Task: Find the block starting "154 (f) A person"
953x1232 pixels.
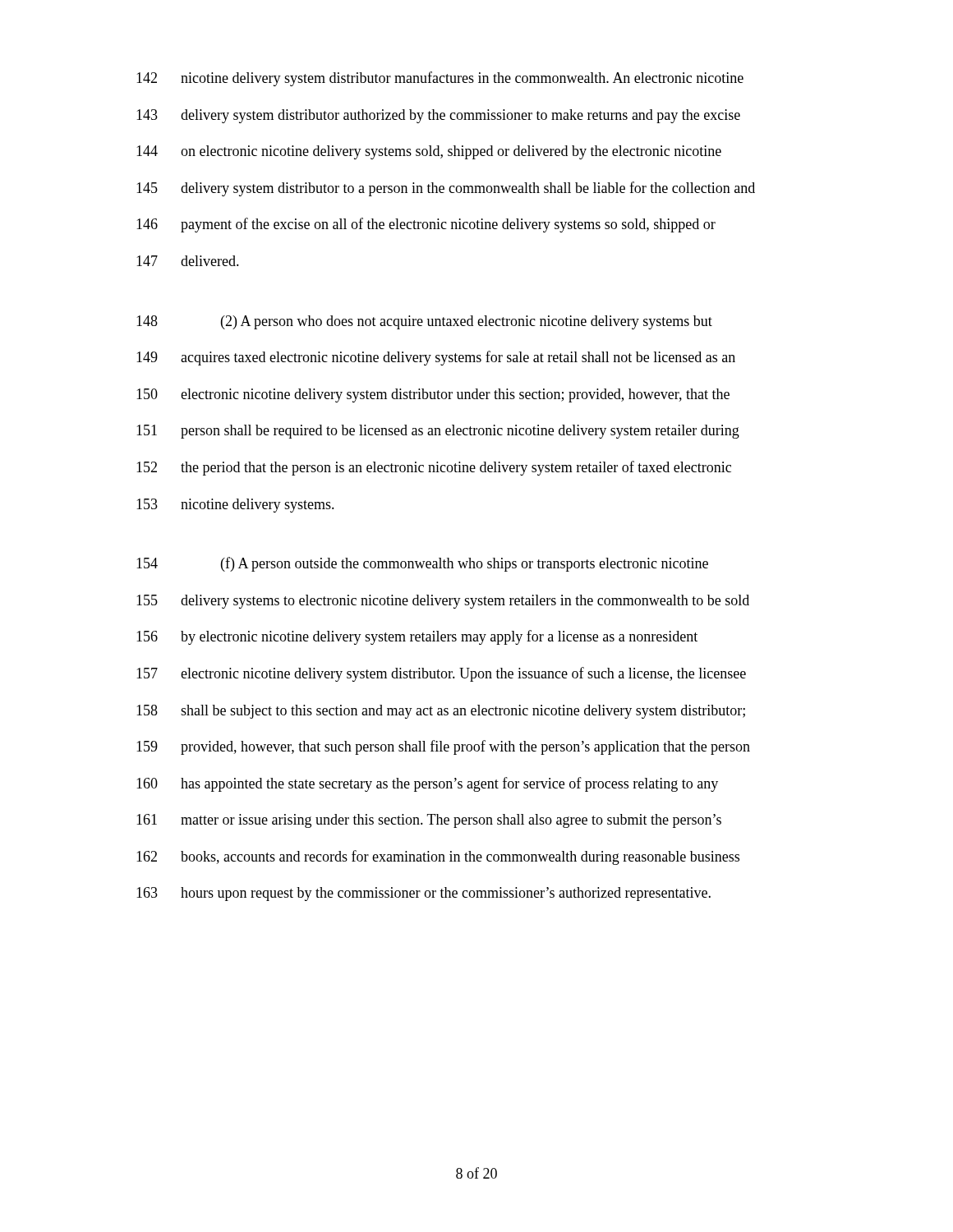Action: 422,564
